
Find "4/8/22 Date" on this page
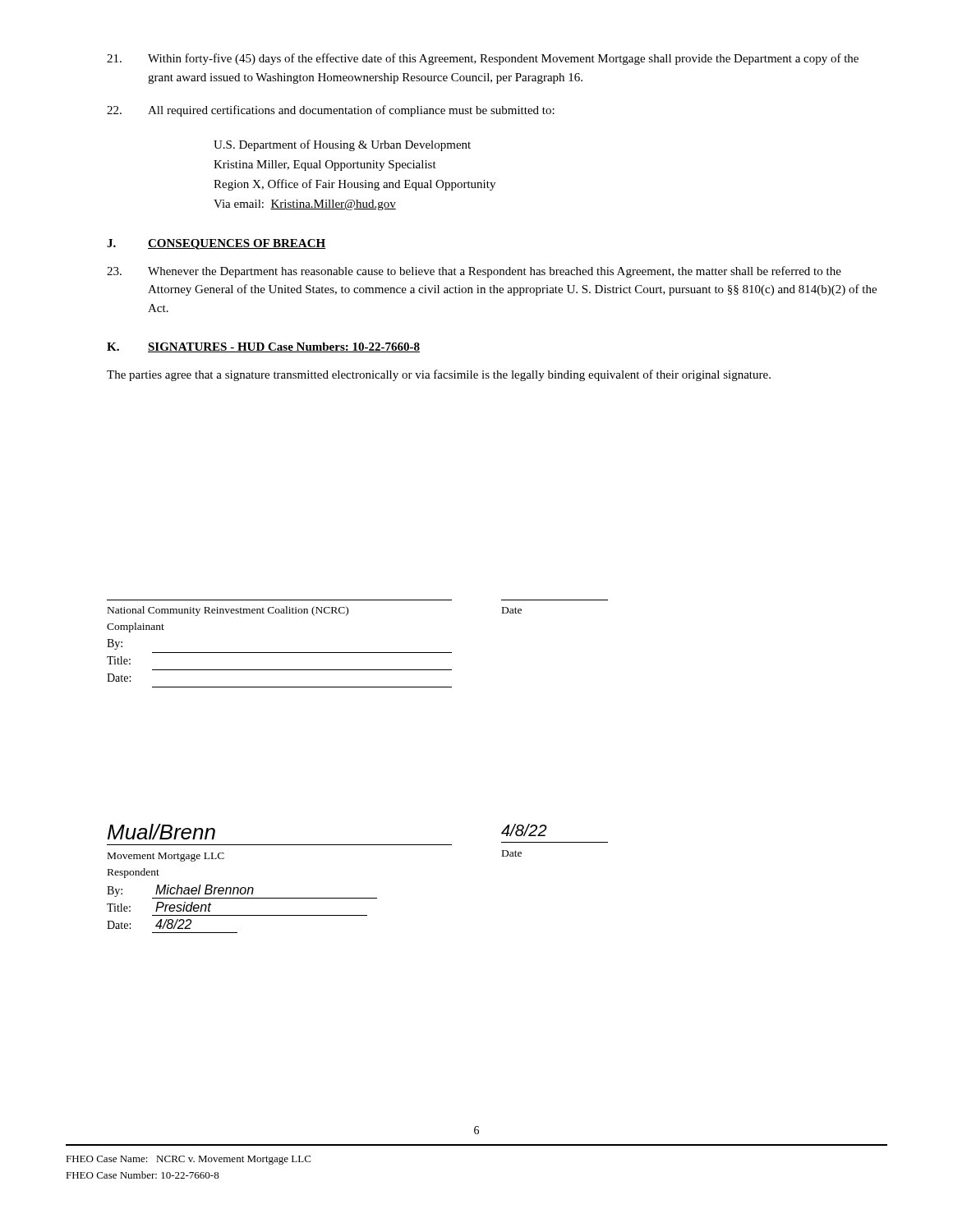coord(555,842)
